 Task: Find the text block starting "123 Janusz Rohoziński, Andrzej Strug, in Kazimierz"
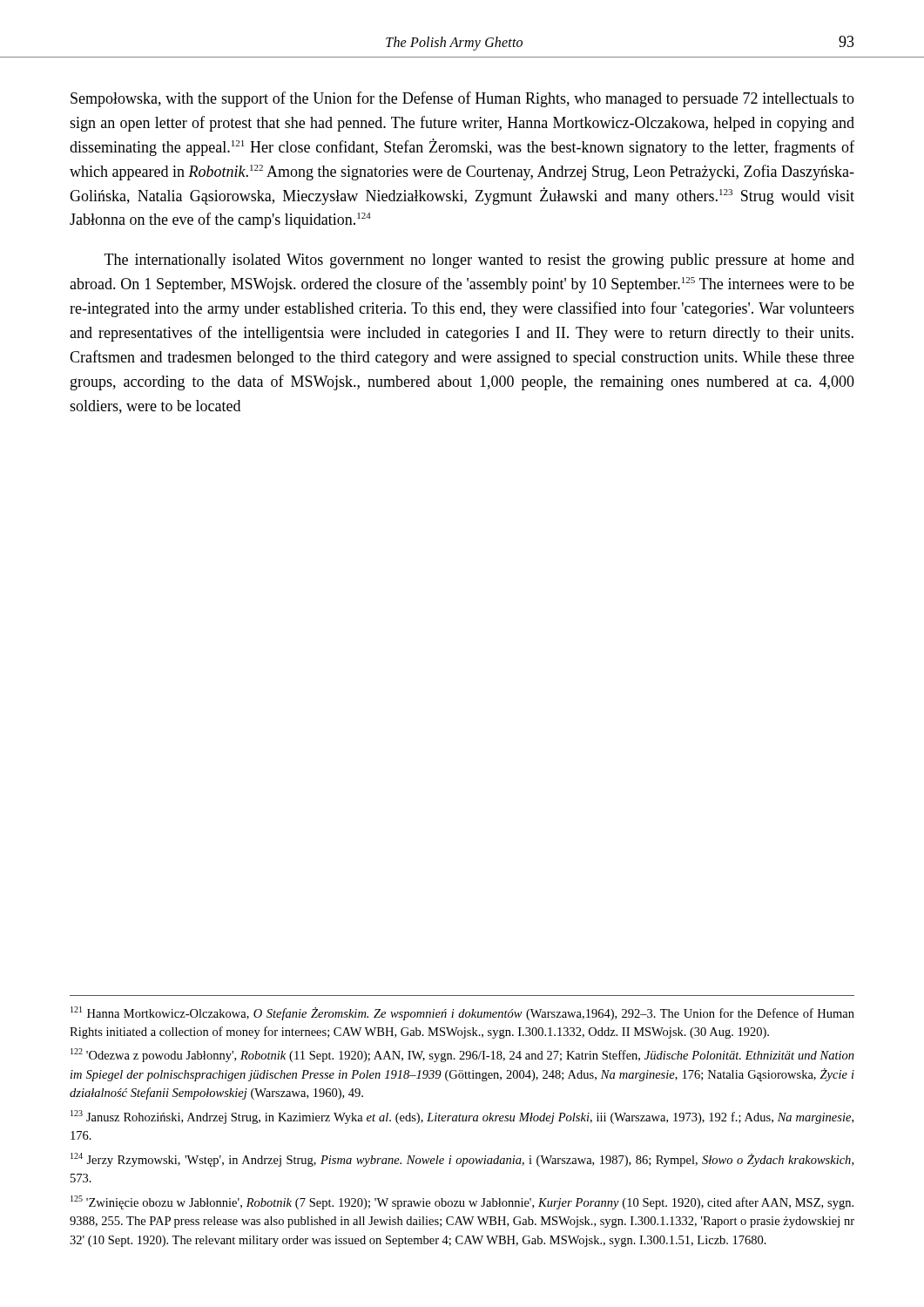coord(462,1125)
